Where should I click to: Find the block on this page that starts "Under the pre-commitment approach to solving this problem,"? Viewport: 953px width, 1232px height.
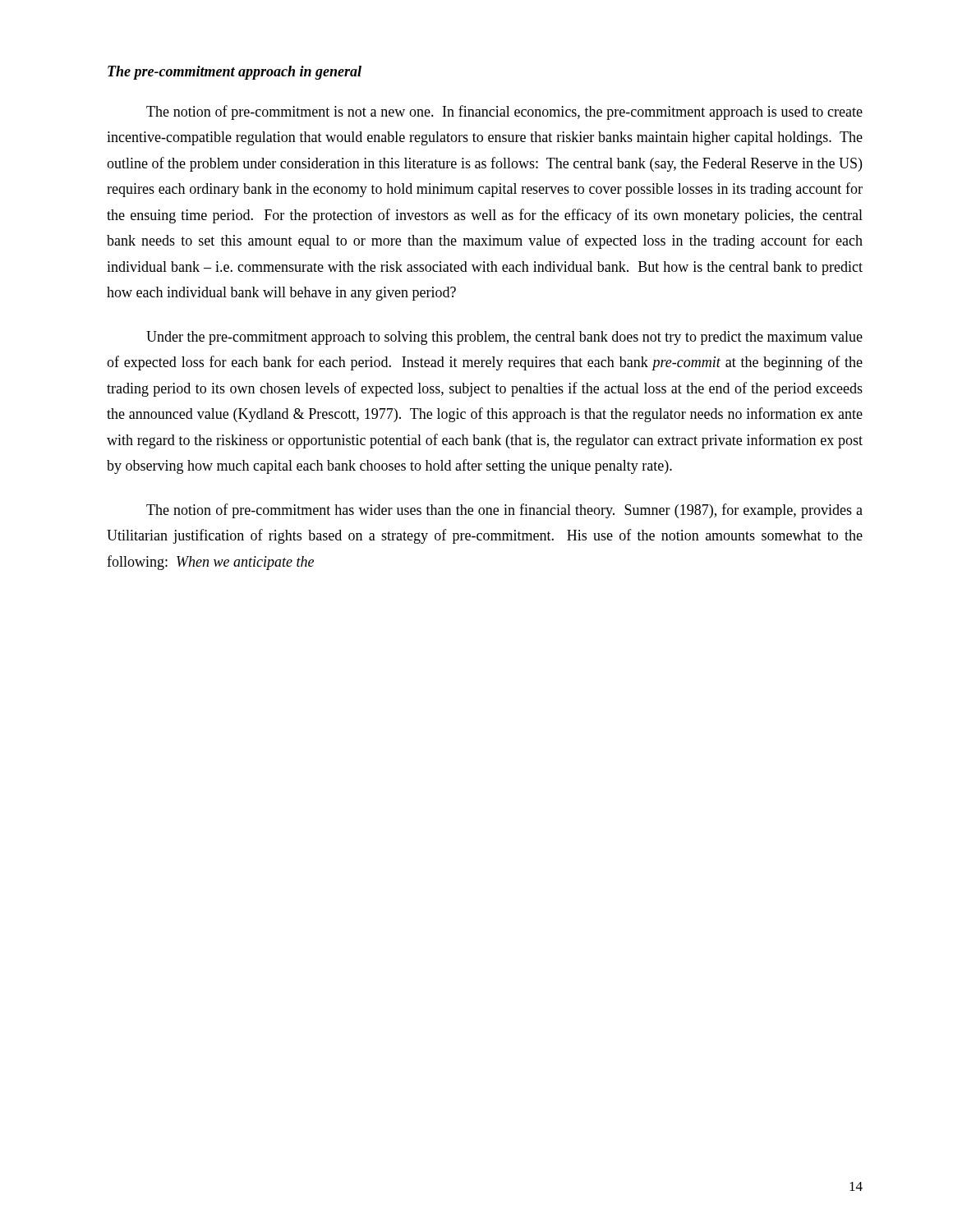coord(485,401)
